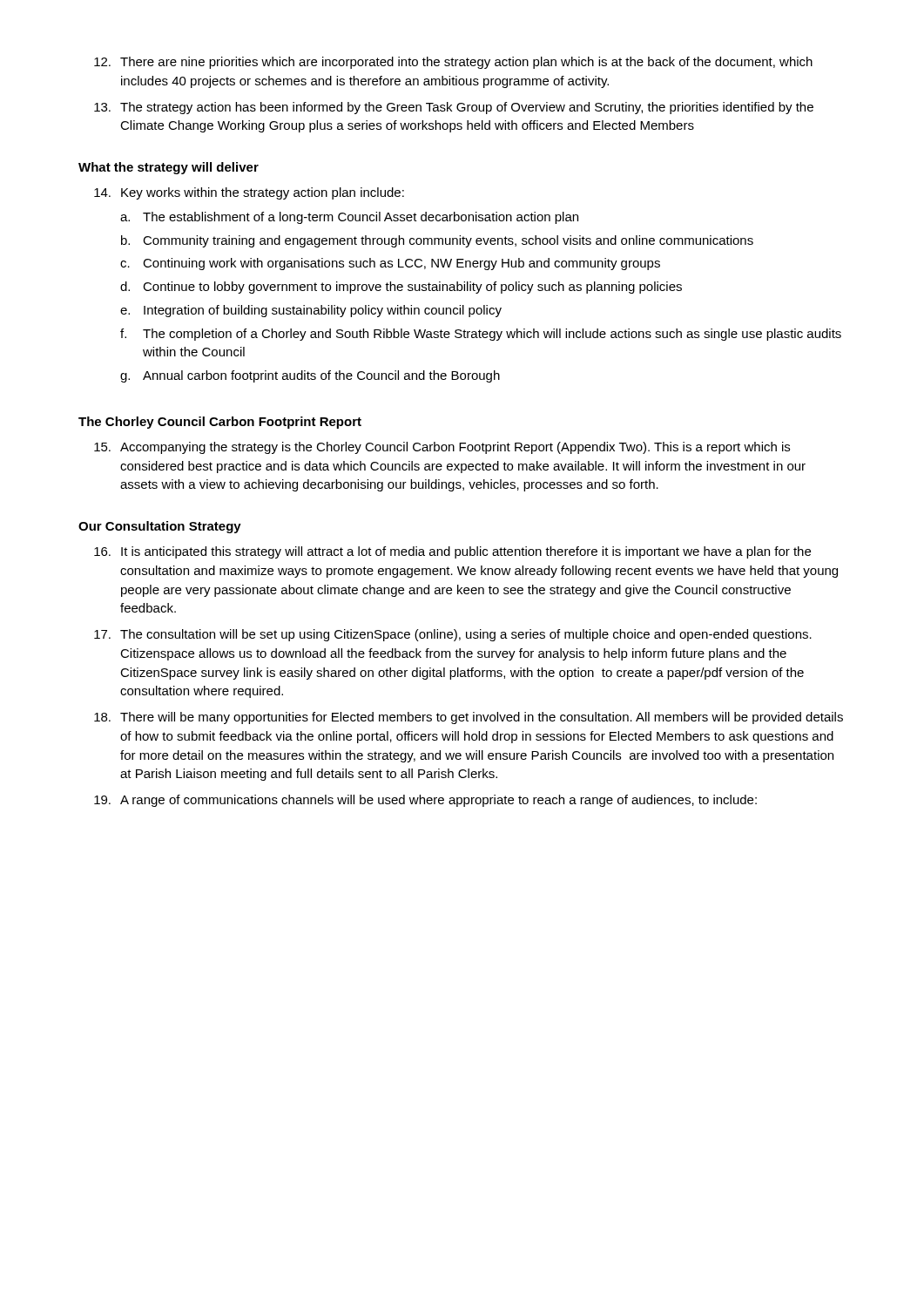Select the list item with the text "19. A range of communications"
924x1307 pixels.
click(x=462, y=800)
